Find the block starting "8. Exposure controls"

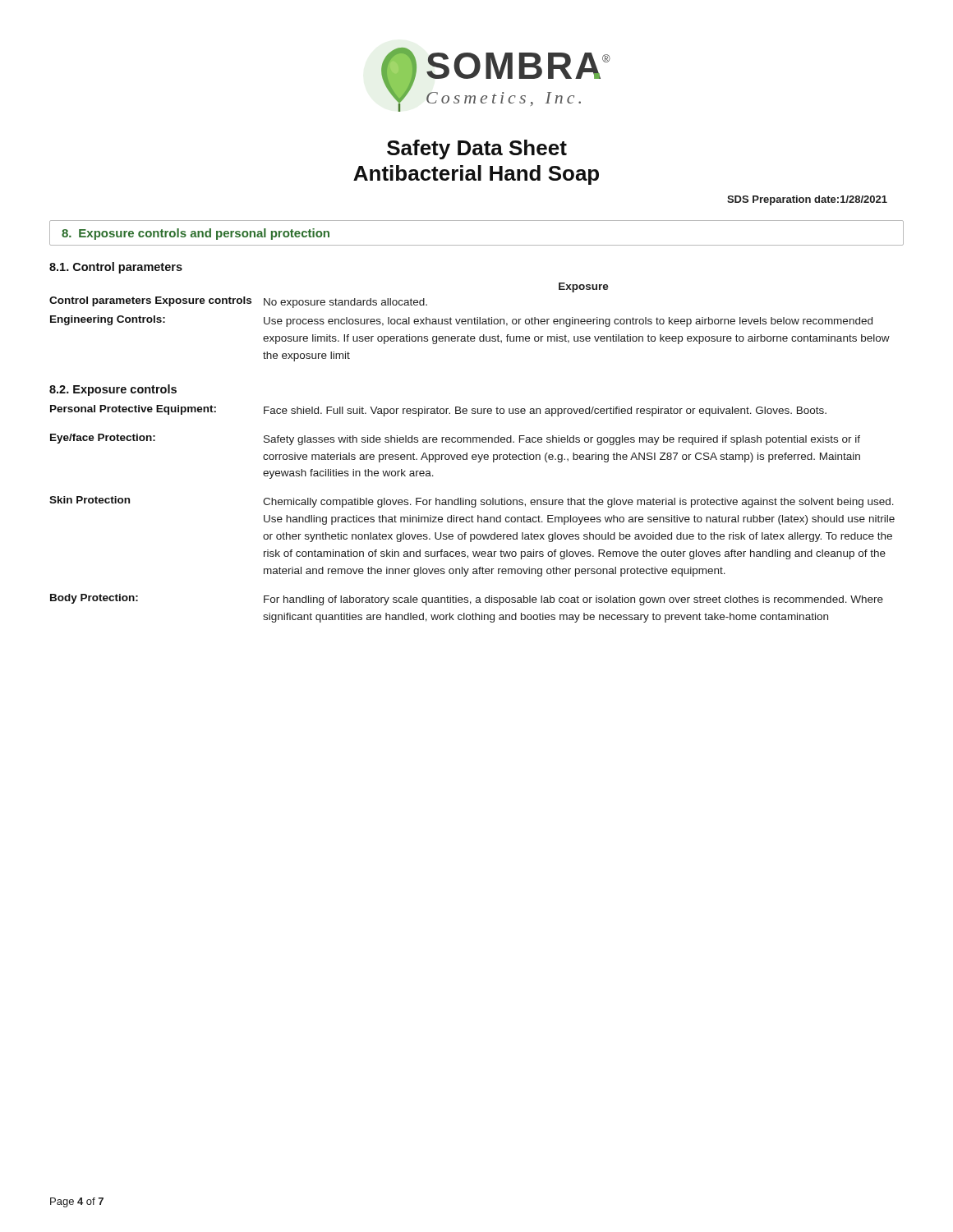(x=196, y=233)
